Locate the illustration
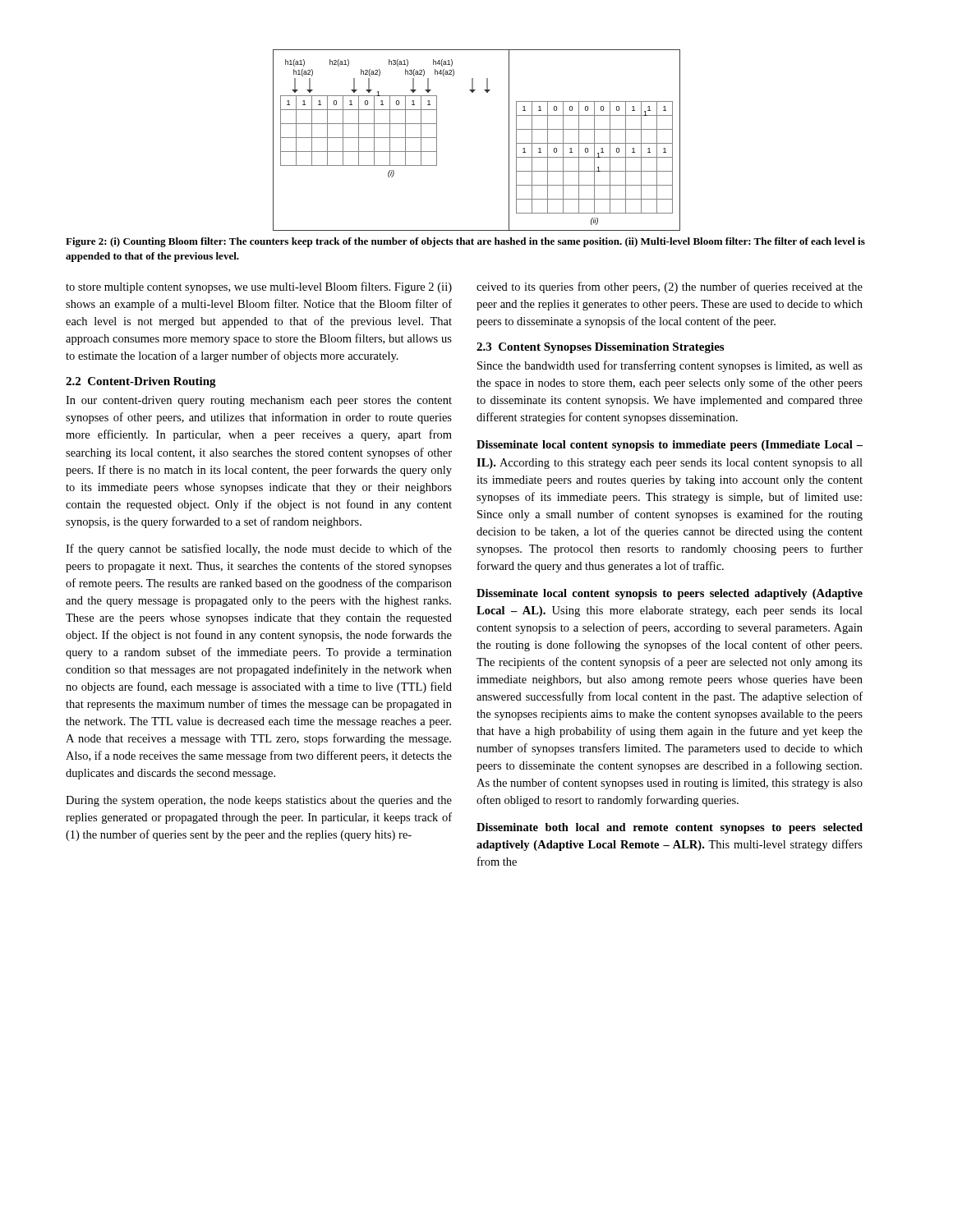 476,140
